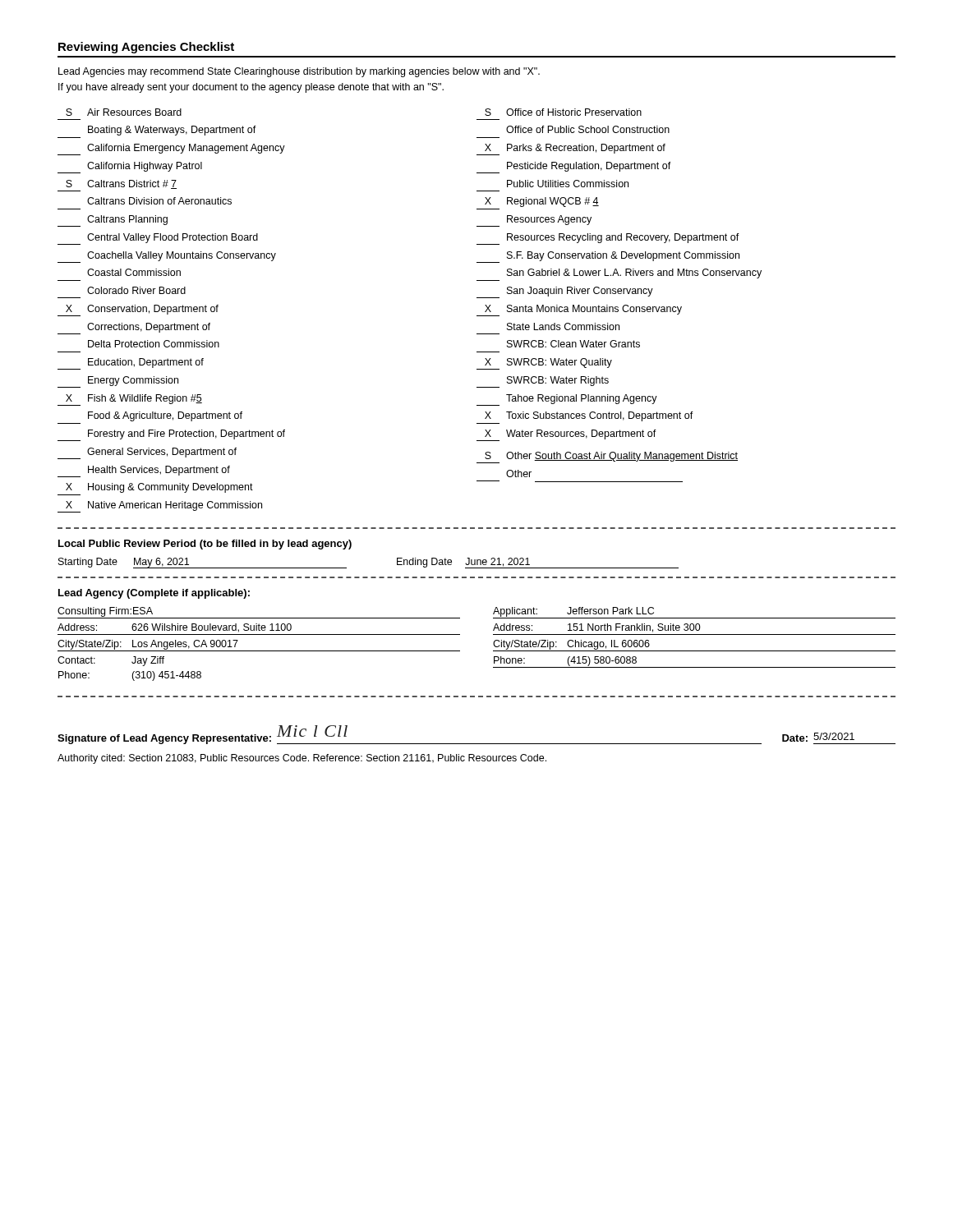Point to "XFish & Wildlife Region #5"
Viewport: 953px width, 1232px height.
[130, 400]
